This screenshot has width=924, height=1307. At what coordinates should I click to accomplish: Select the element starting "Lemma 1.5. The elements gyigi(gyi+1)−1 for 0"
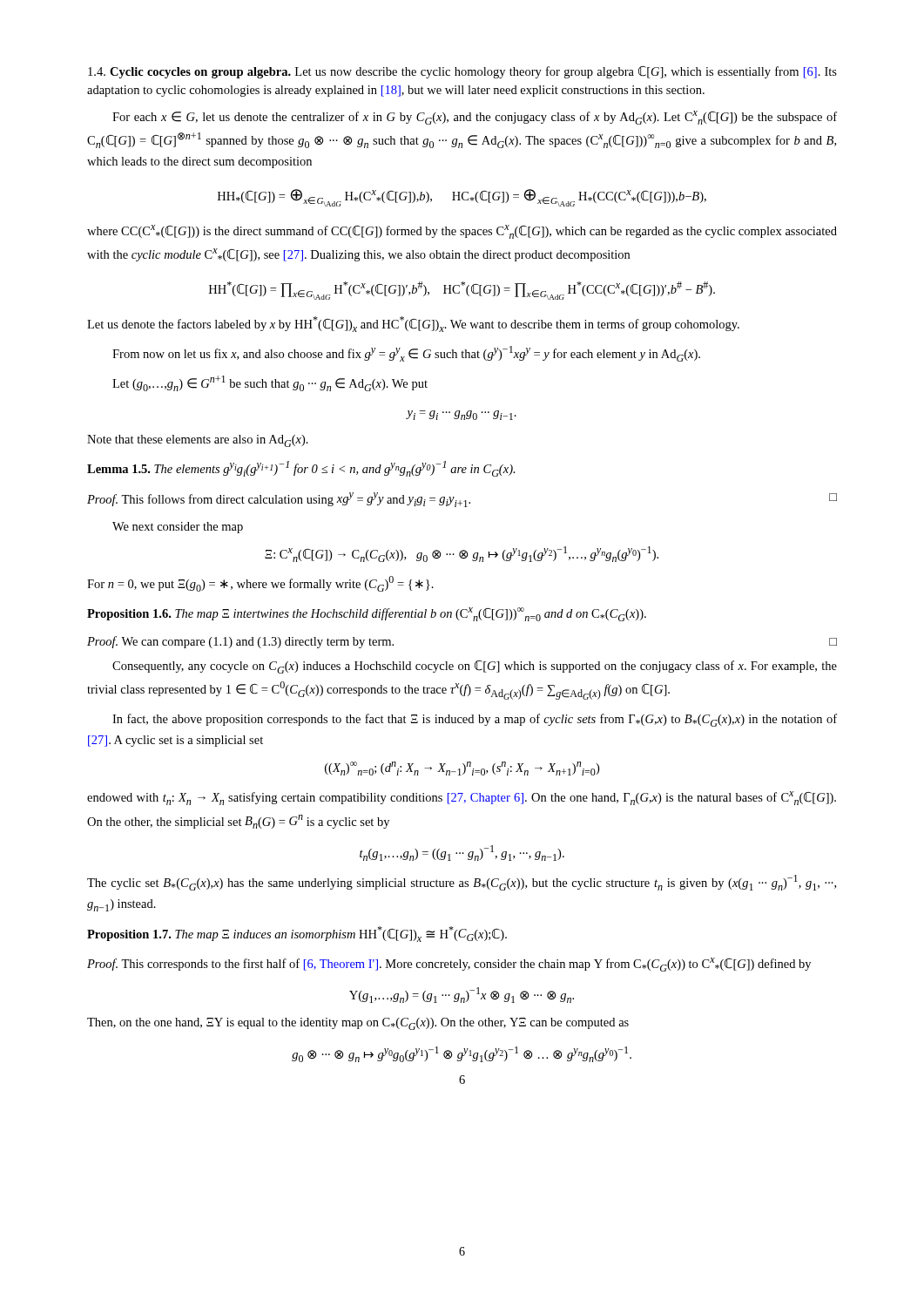point(302,469)
